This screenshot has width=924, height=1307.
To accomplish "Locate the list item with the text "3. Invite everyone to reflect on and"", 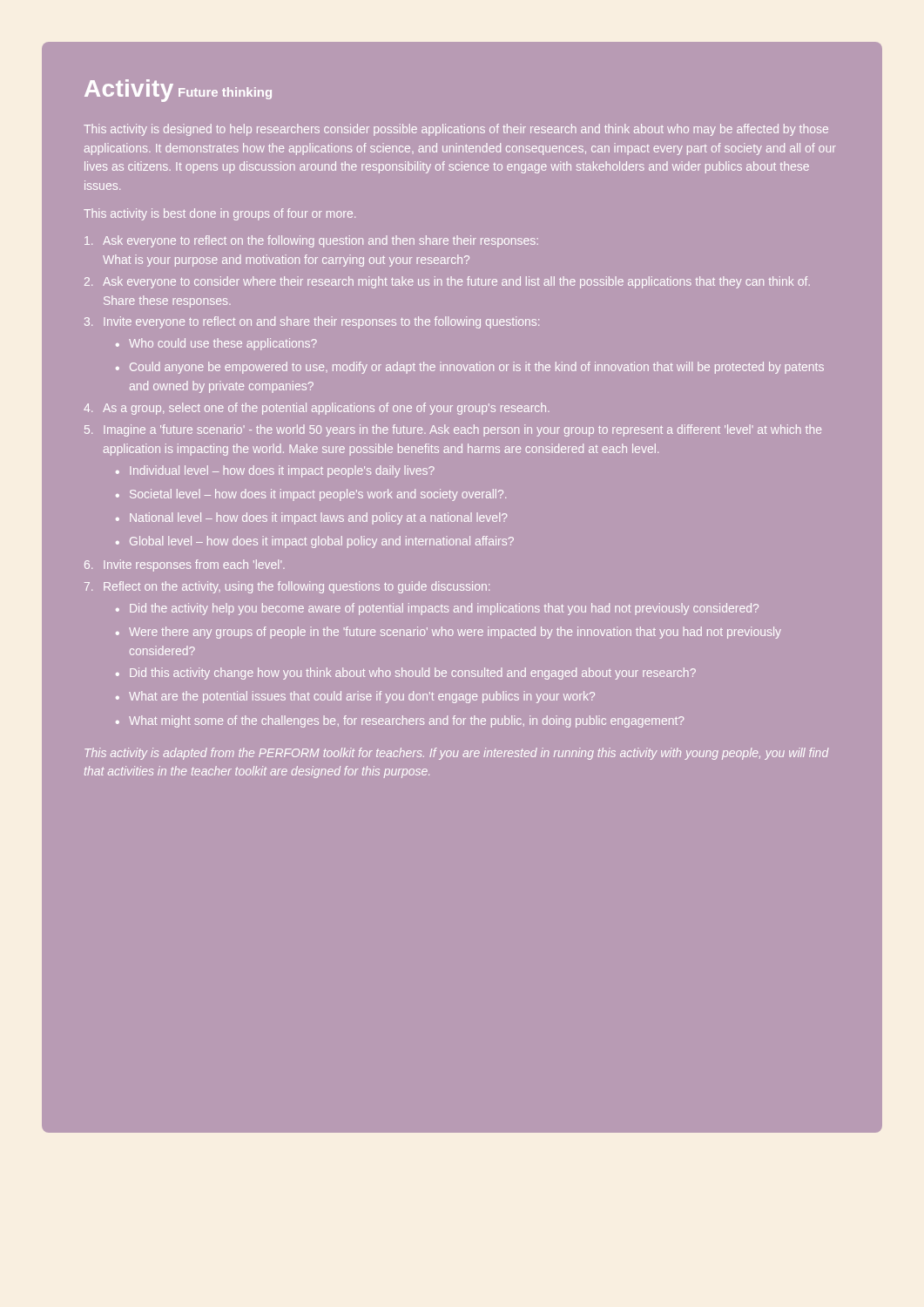I will click(x=462, y=322).
